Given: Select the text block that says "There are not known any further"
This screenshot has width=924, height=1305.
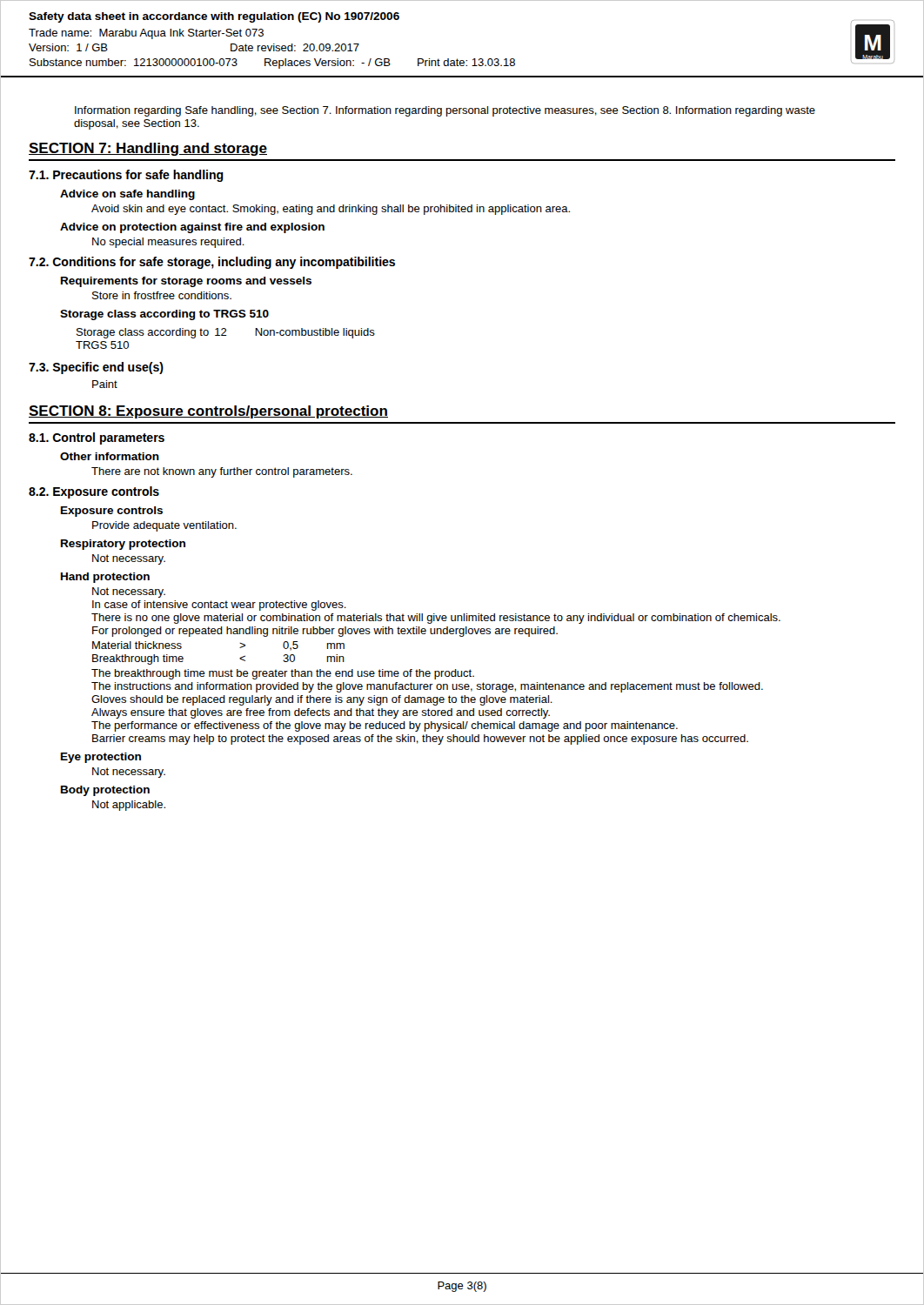Looking at the screenshot, I should click(222, 471).
